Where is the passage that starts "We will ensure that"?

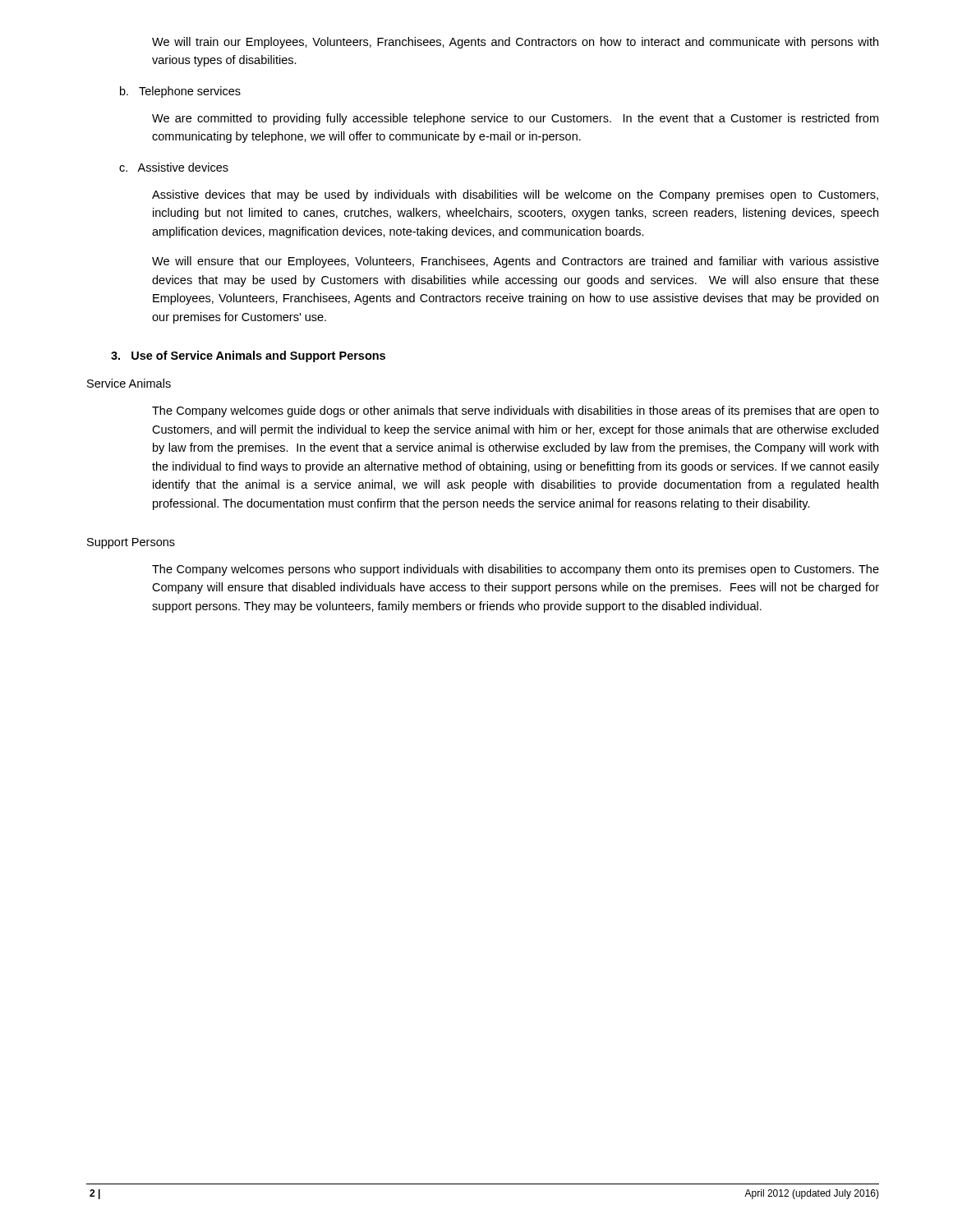516,289
